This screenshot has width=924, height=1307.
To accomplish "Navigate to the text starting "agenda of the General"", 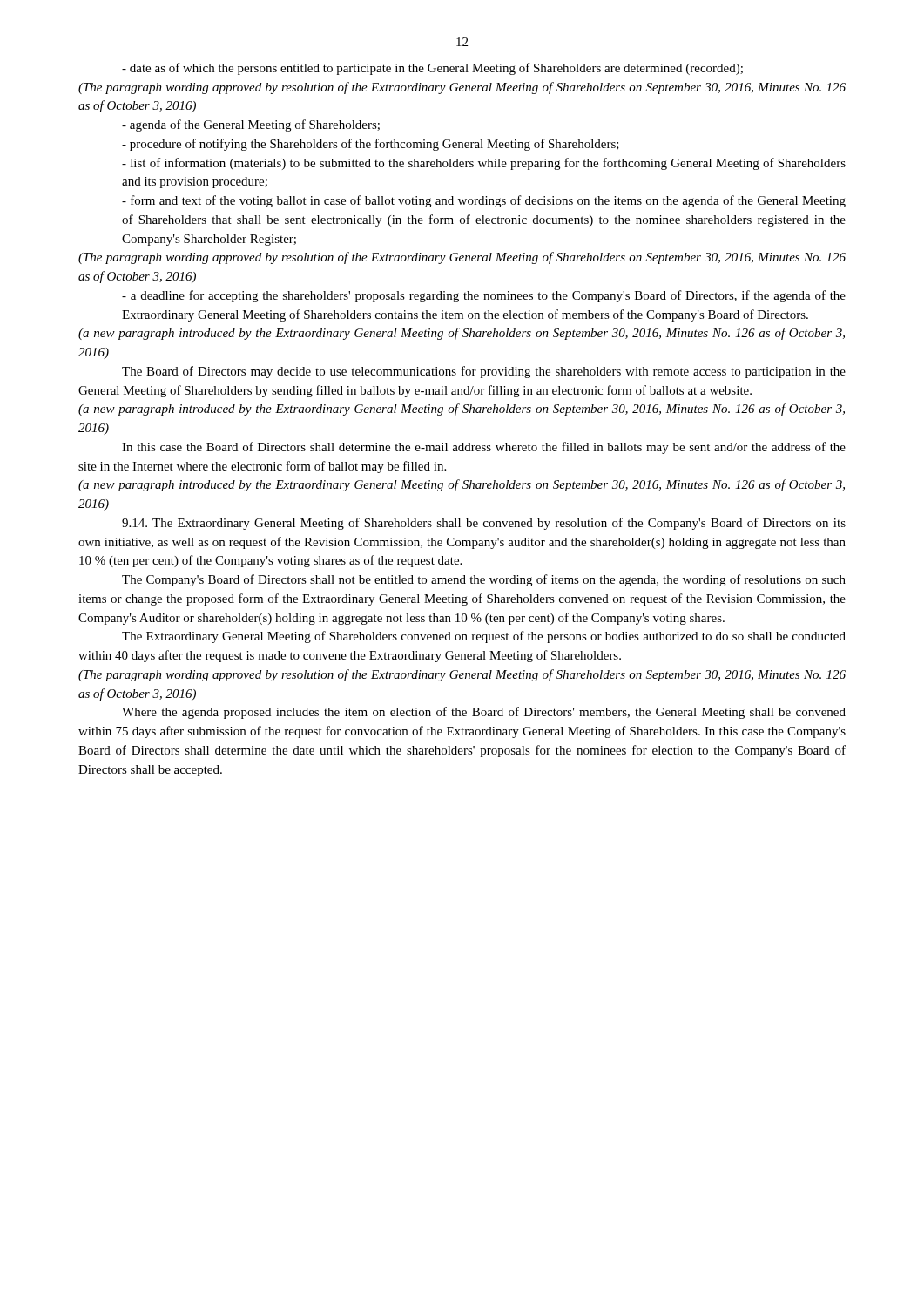I will coord(251,125).
